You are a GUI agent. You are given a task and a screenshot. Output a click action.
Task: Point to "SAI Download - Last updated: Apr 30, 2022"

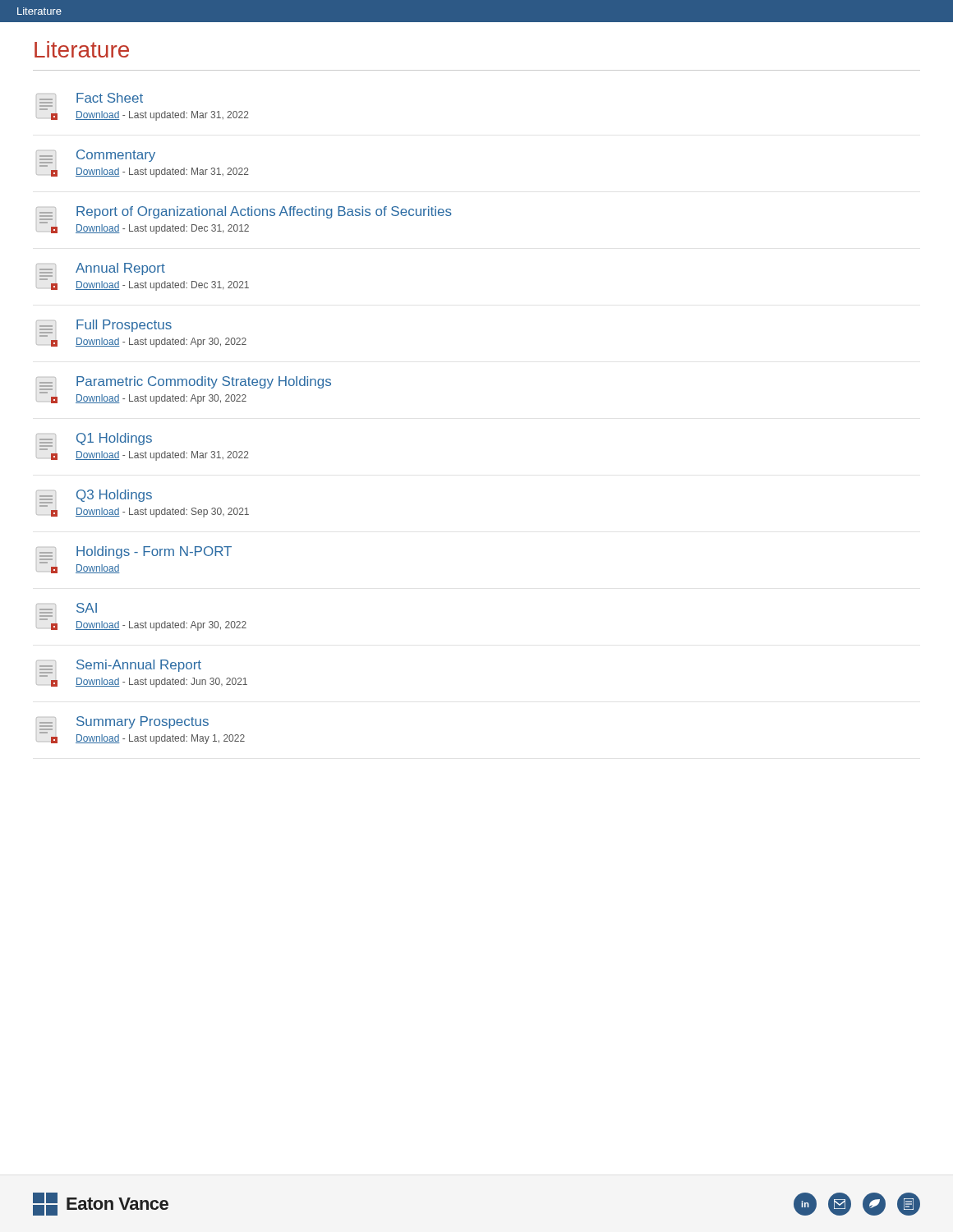[140, 617]
